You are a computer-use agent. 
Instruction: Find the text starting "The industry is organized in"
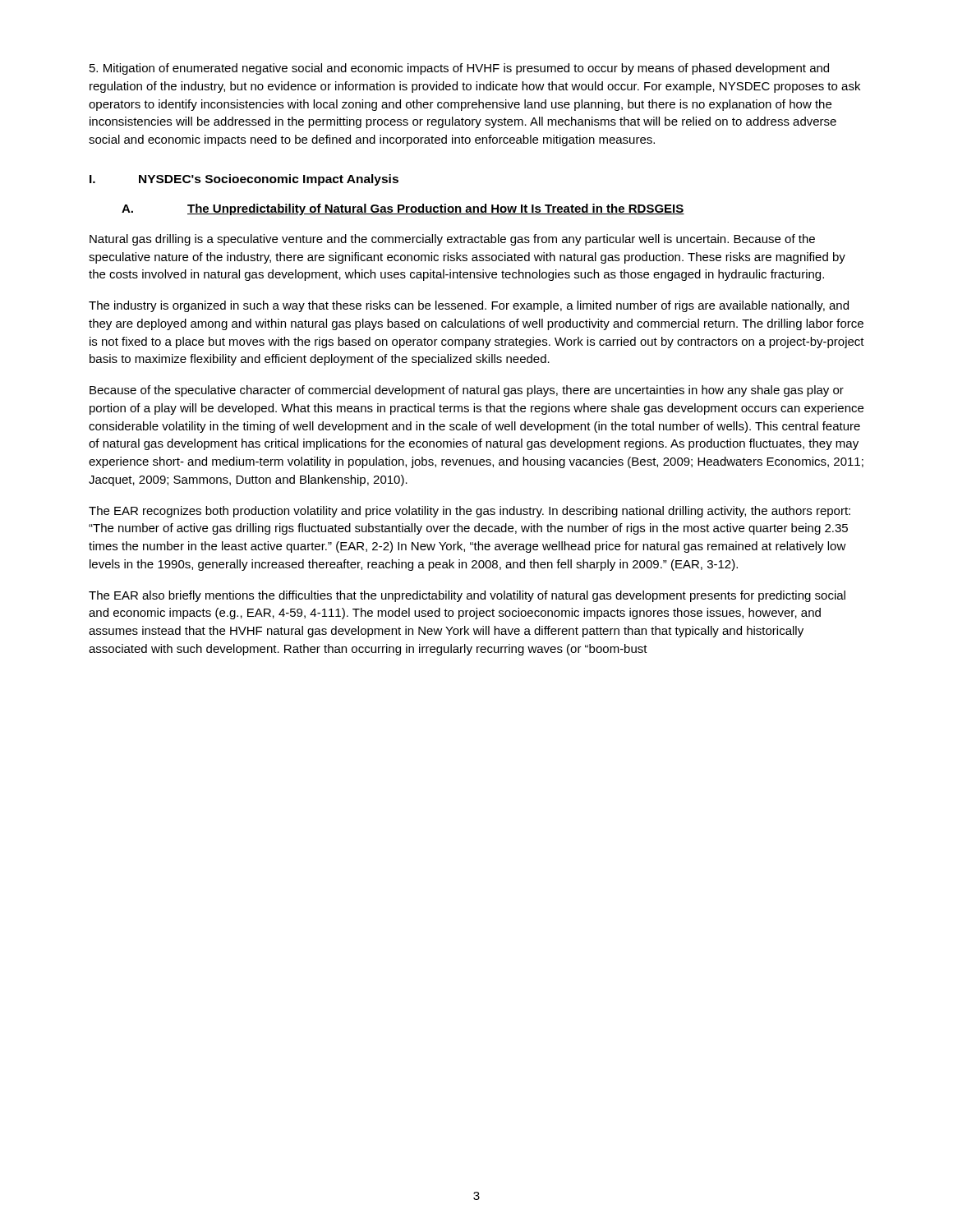(476, 332)
